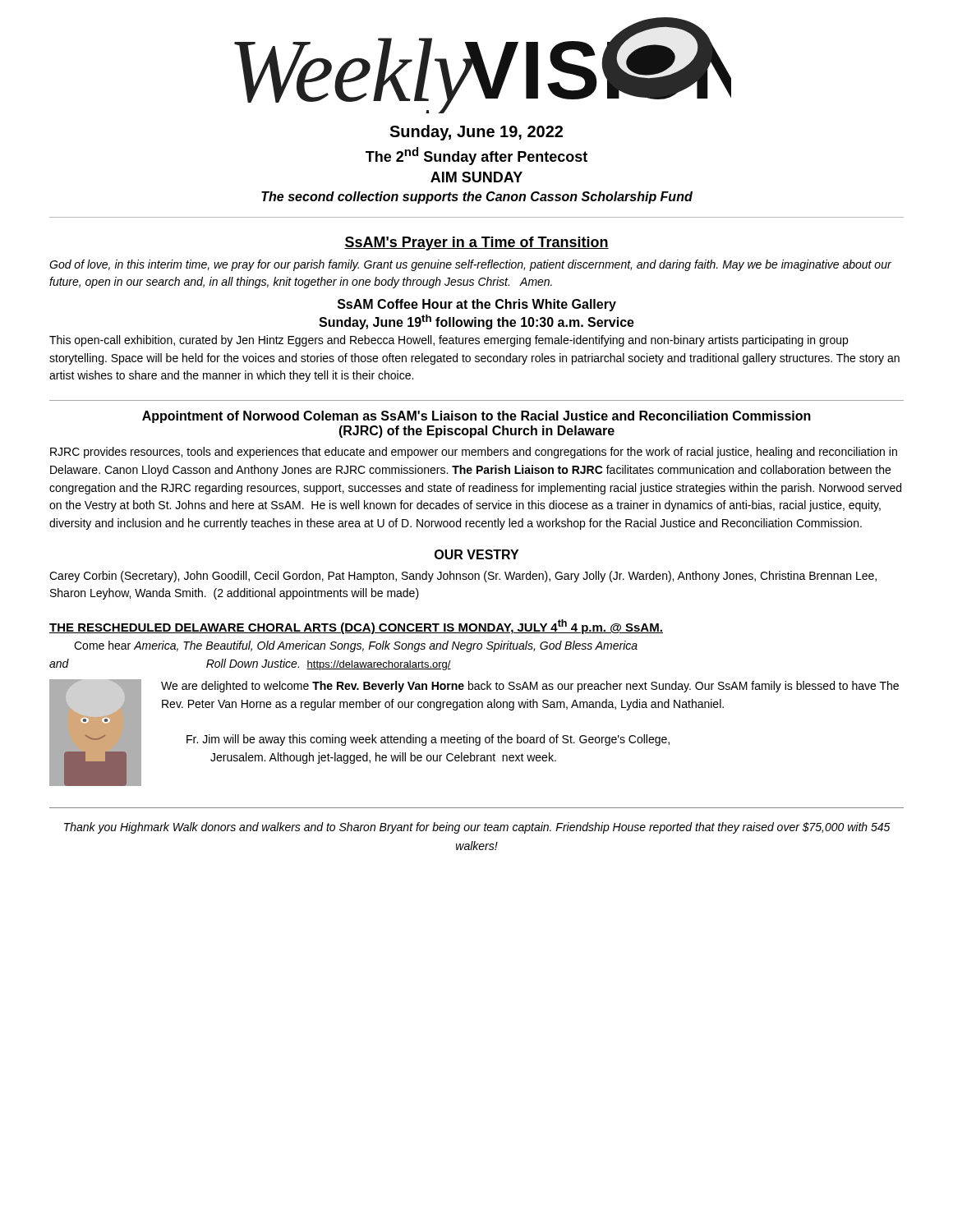Where is the passage that starts "This open-call exhibition, curated by Jen Hintz"?
Screen dimensions: 1232x953
475,358
